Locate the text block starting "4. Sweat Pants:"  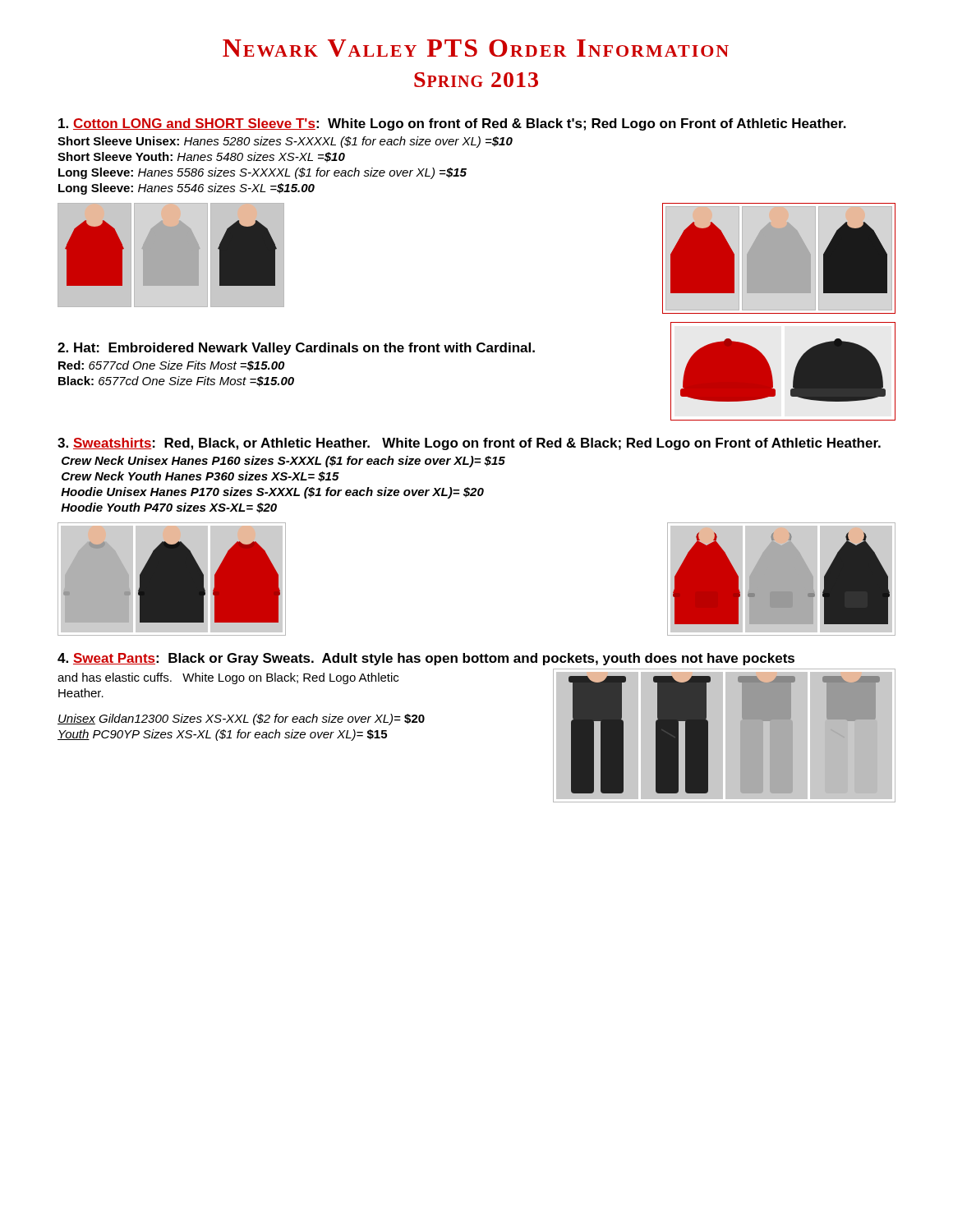tap(426, 658)
